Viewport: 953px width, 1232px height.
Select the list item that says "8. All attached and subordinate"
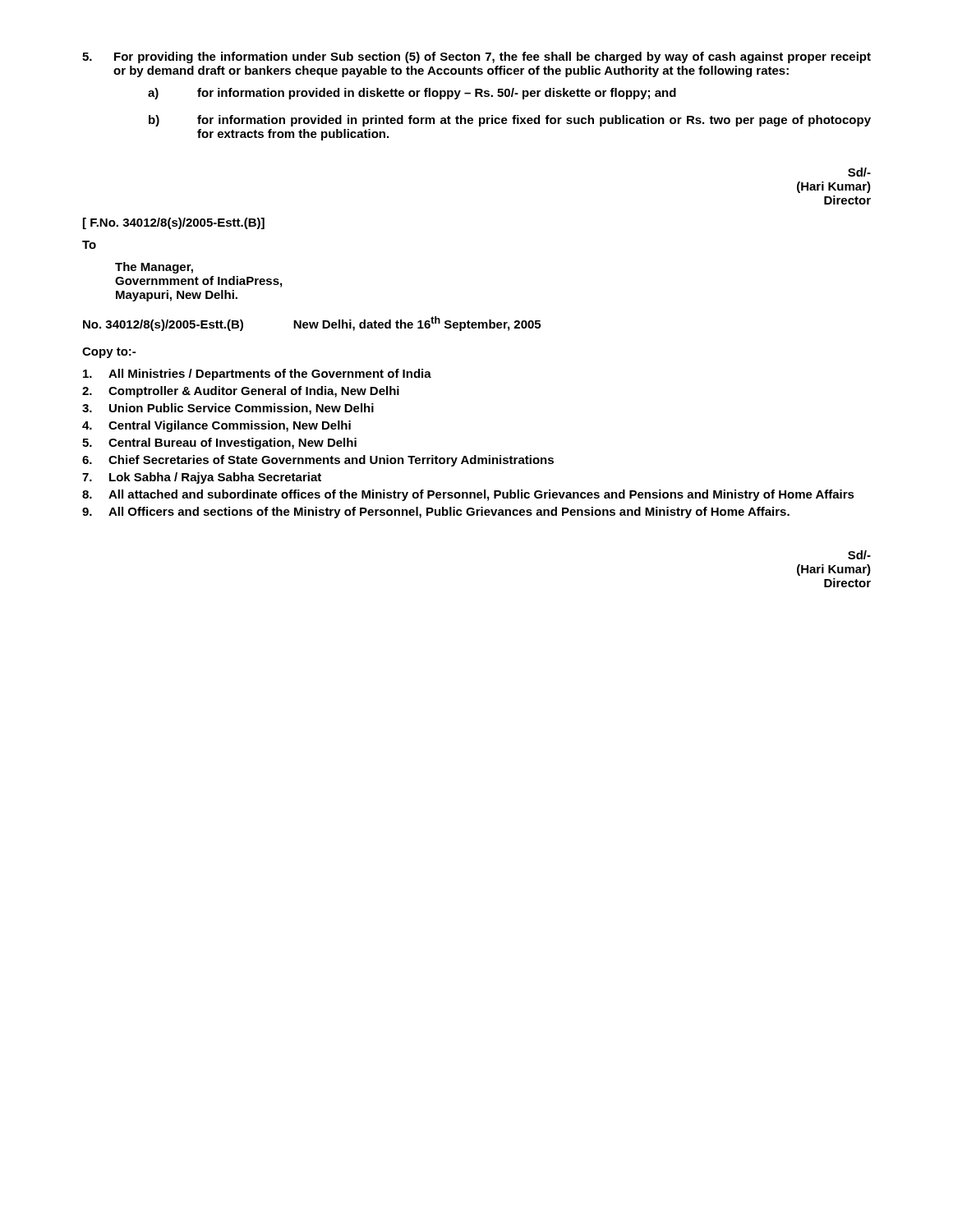476,494
